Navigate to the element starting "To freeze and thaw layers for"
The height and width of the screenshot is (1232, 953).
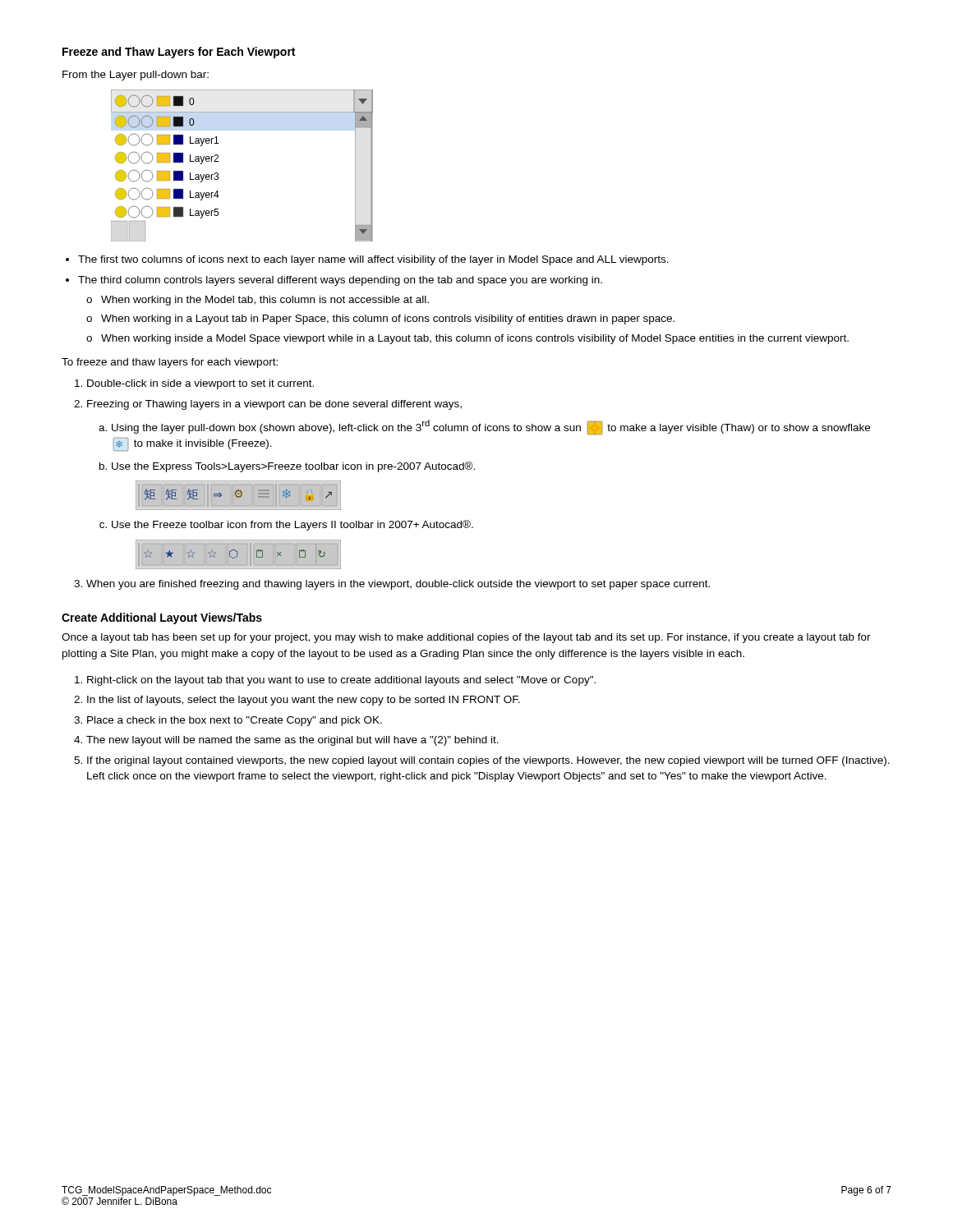[170, 362]
